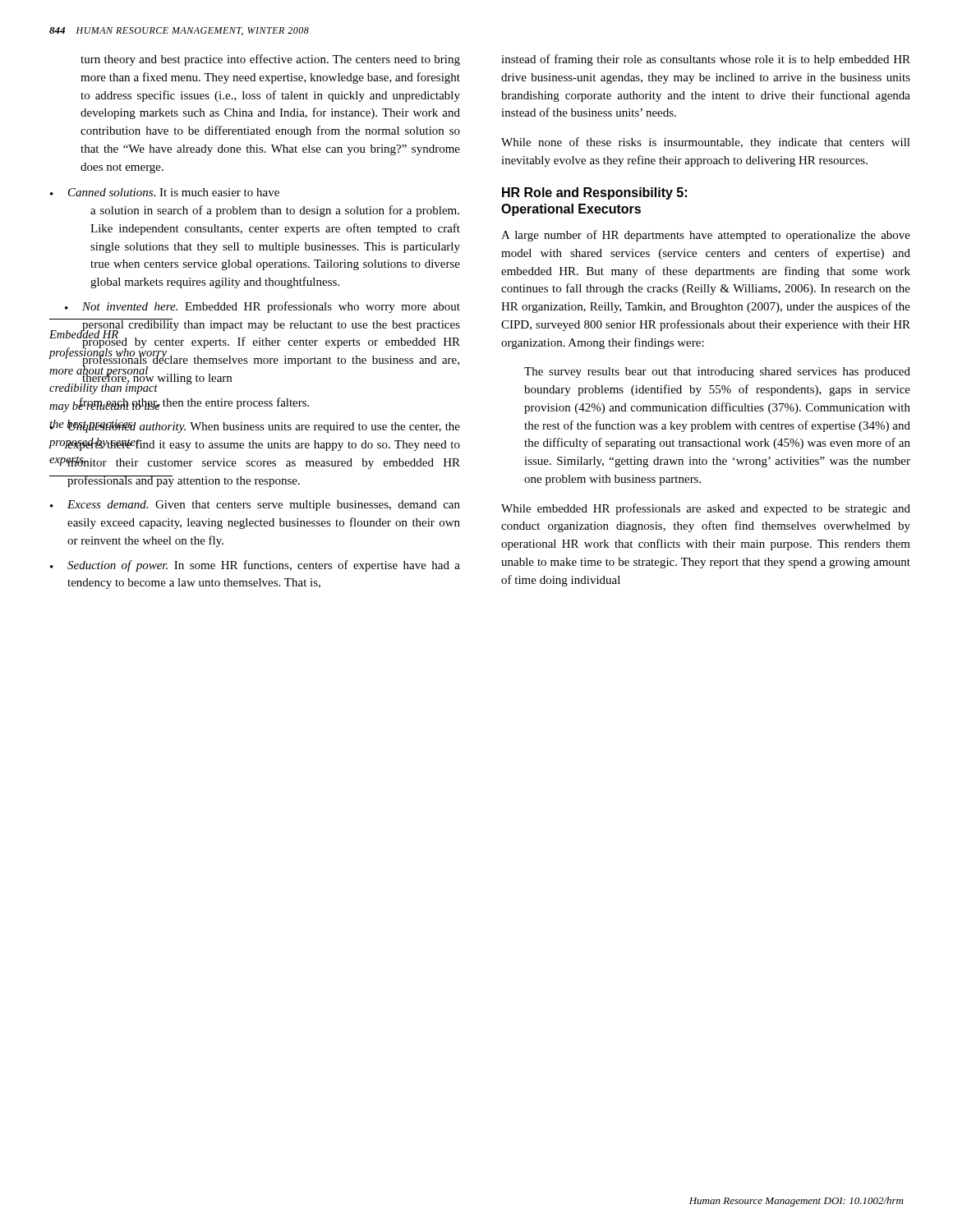Click on the text block that says "instead of framing their role as consultants"
This screenshot has width=953, height=1232.
click(706, 86)
